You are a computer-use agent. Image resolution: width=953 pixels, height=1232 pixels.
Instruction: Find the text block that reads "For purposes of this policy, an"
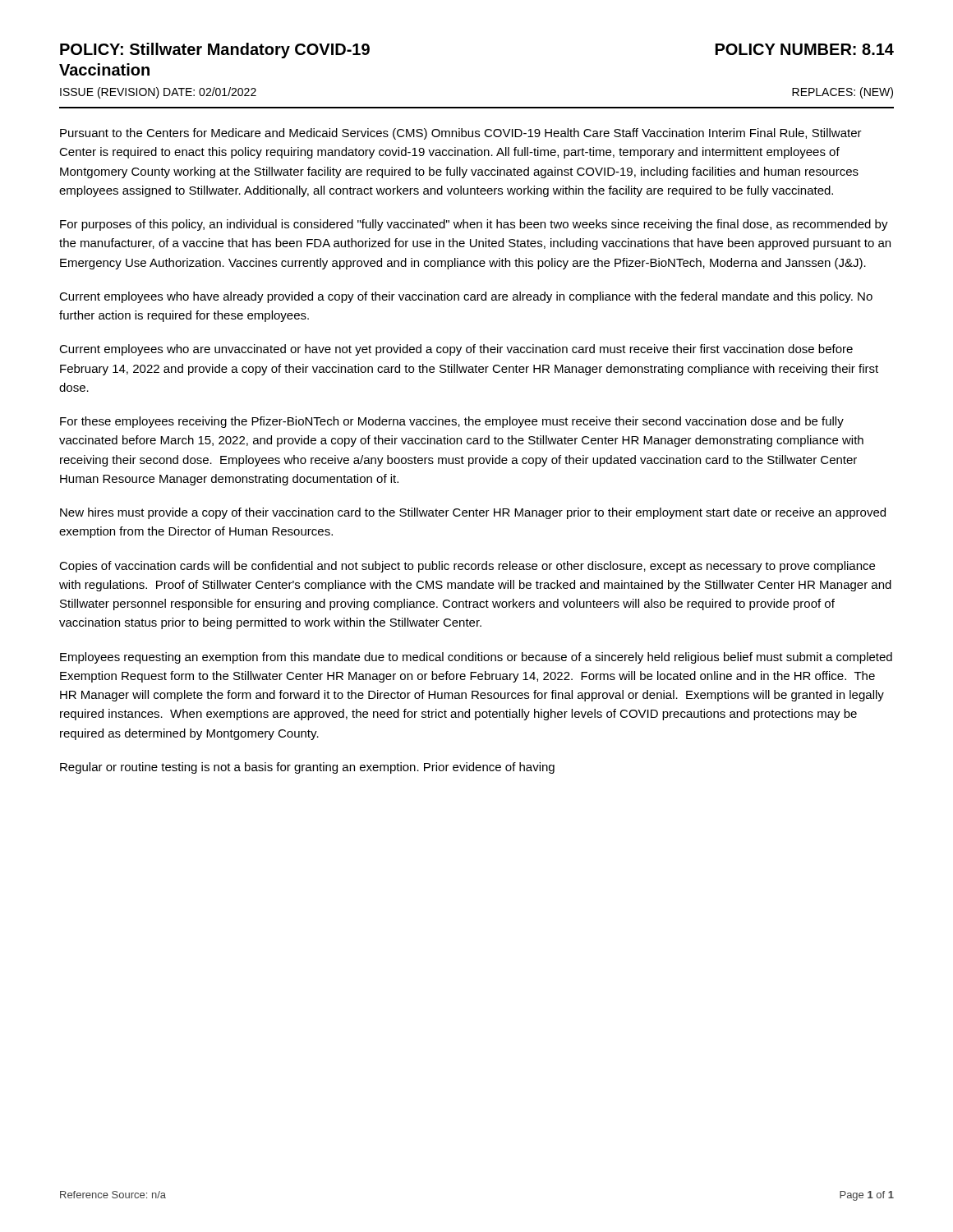point(475,243)
